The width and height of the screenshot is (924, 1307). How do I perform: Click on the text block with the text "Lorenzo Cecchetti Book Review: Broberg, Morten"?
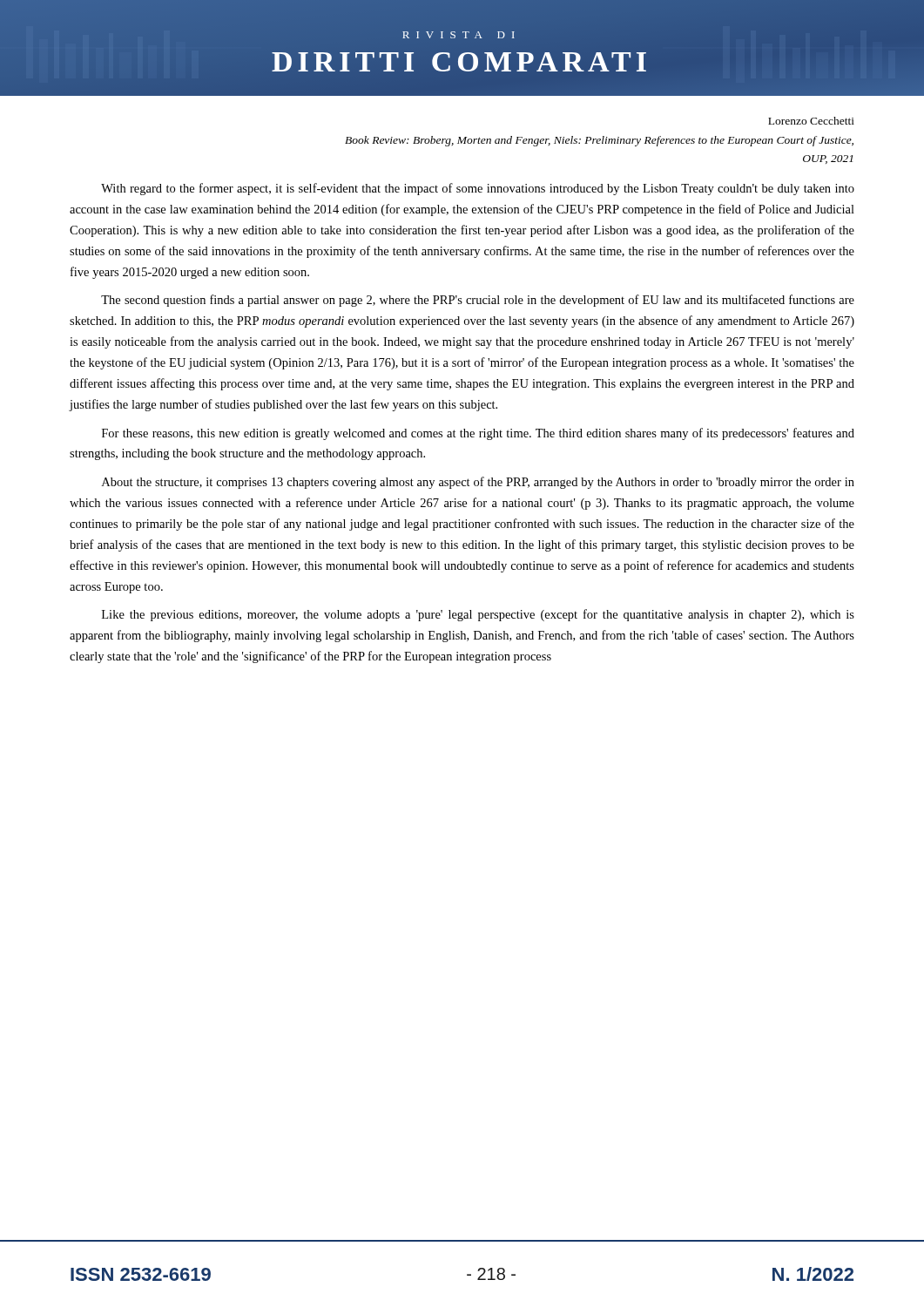coord(600,139)
